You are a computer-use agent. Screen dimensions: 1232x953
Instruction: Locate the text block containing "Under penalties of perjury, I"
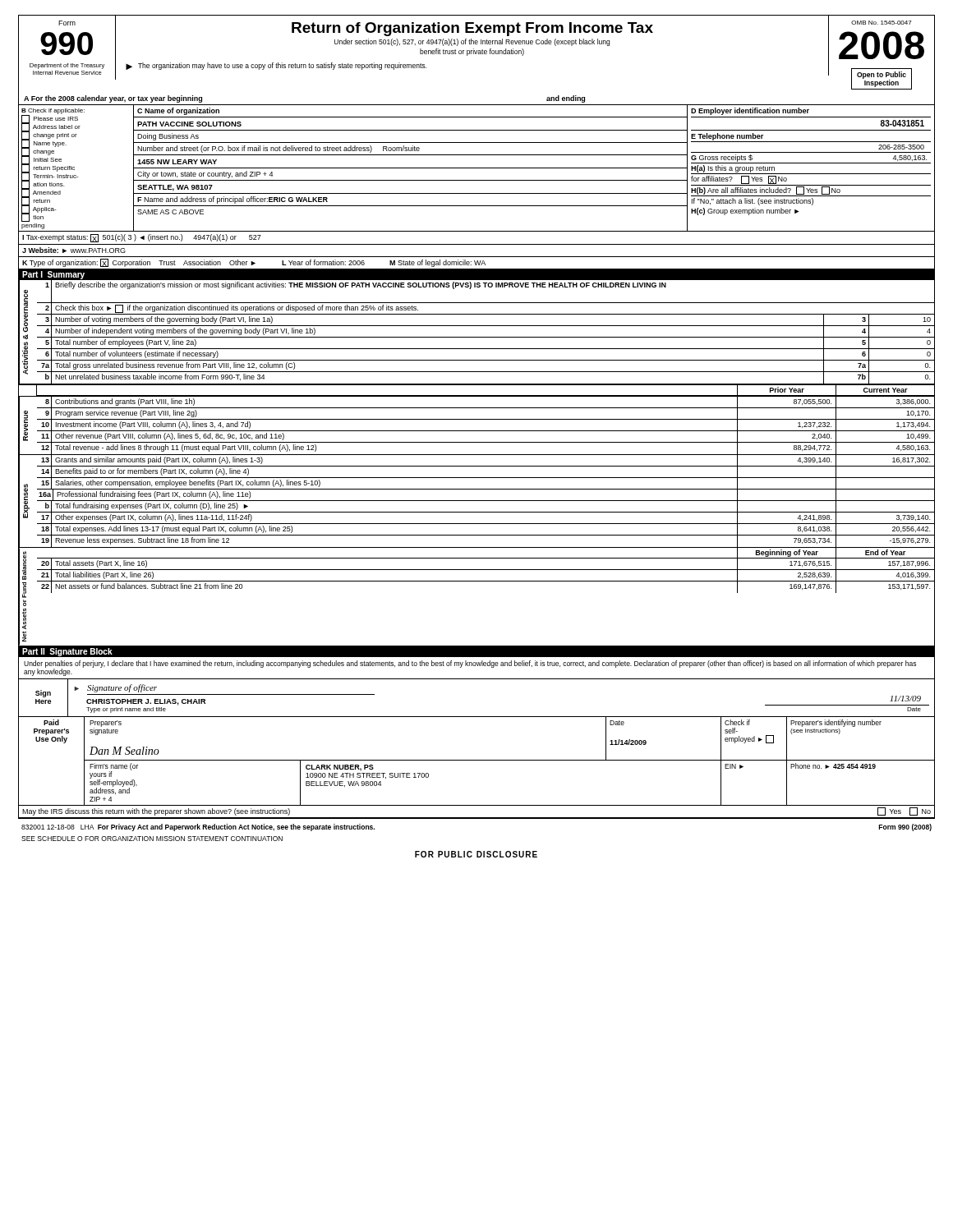(470, 667)
